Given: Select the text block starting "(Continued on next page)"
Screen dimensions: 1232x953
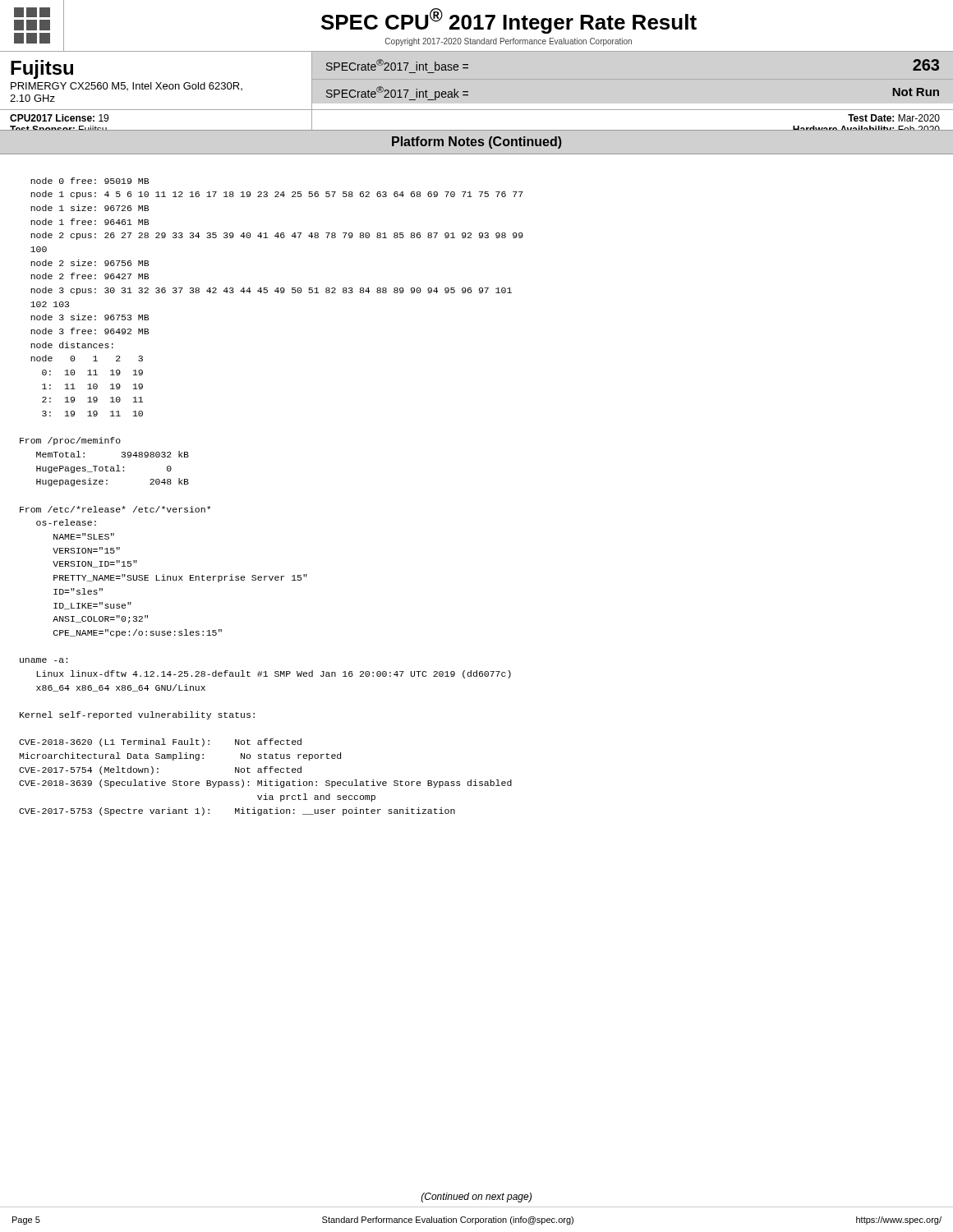Looking at the screenshot, I should click(x=476, y=1197).
